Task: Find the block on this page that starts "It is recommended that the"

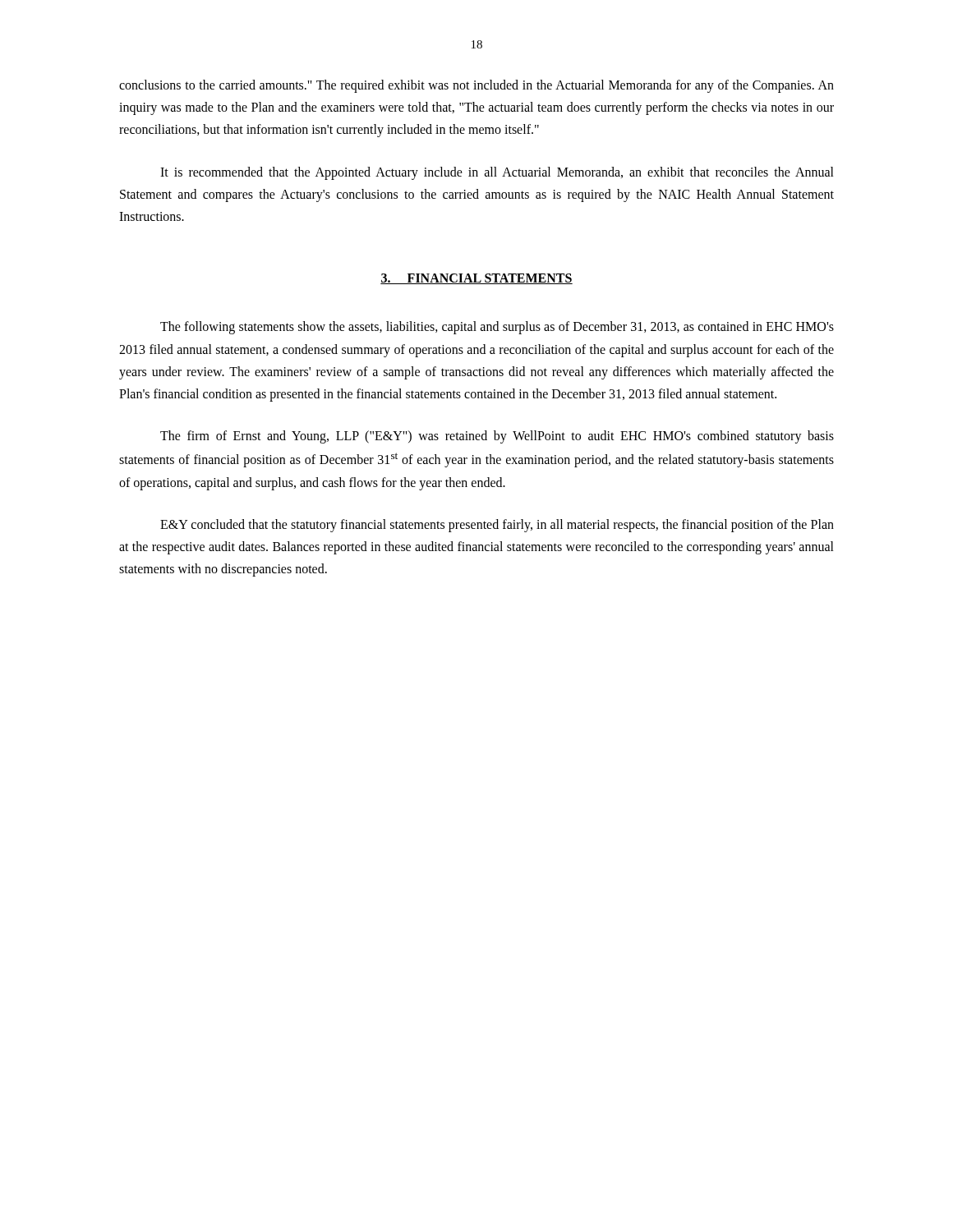Action: pyautogui.click(x=476, y=194)
